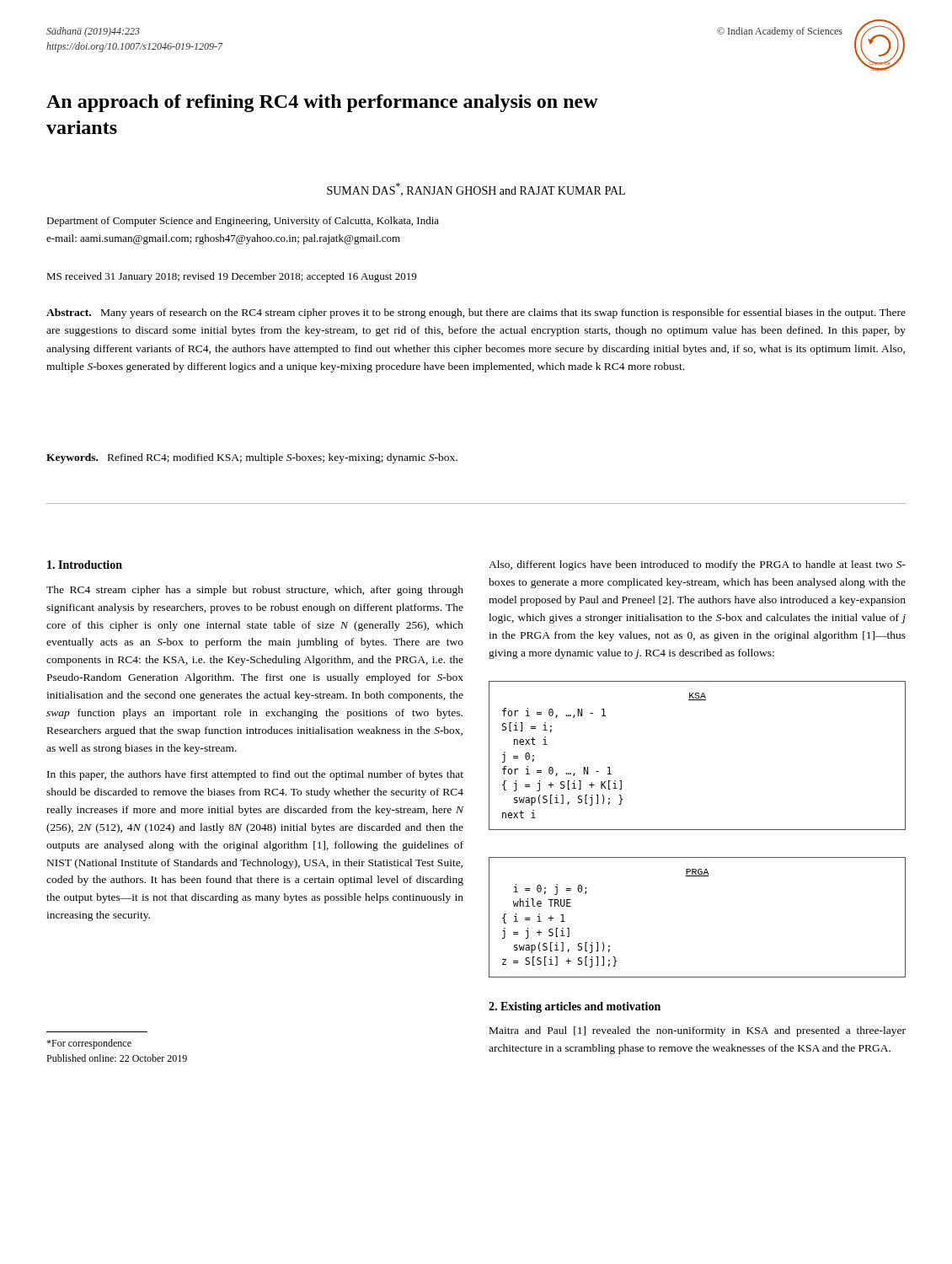Locate the text "1. Introduction"

coord(84,565)
